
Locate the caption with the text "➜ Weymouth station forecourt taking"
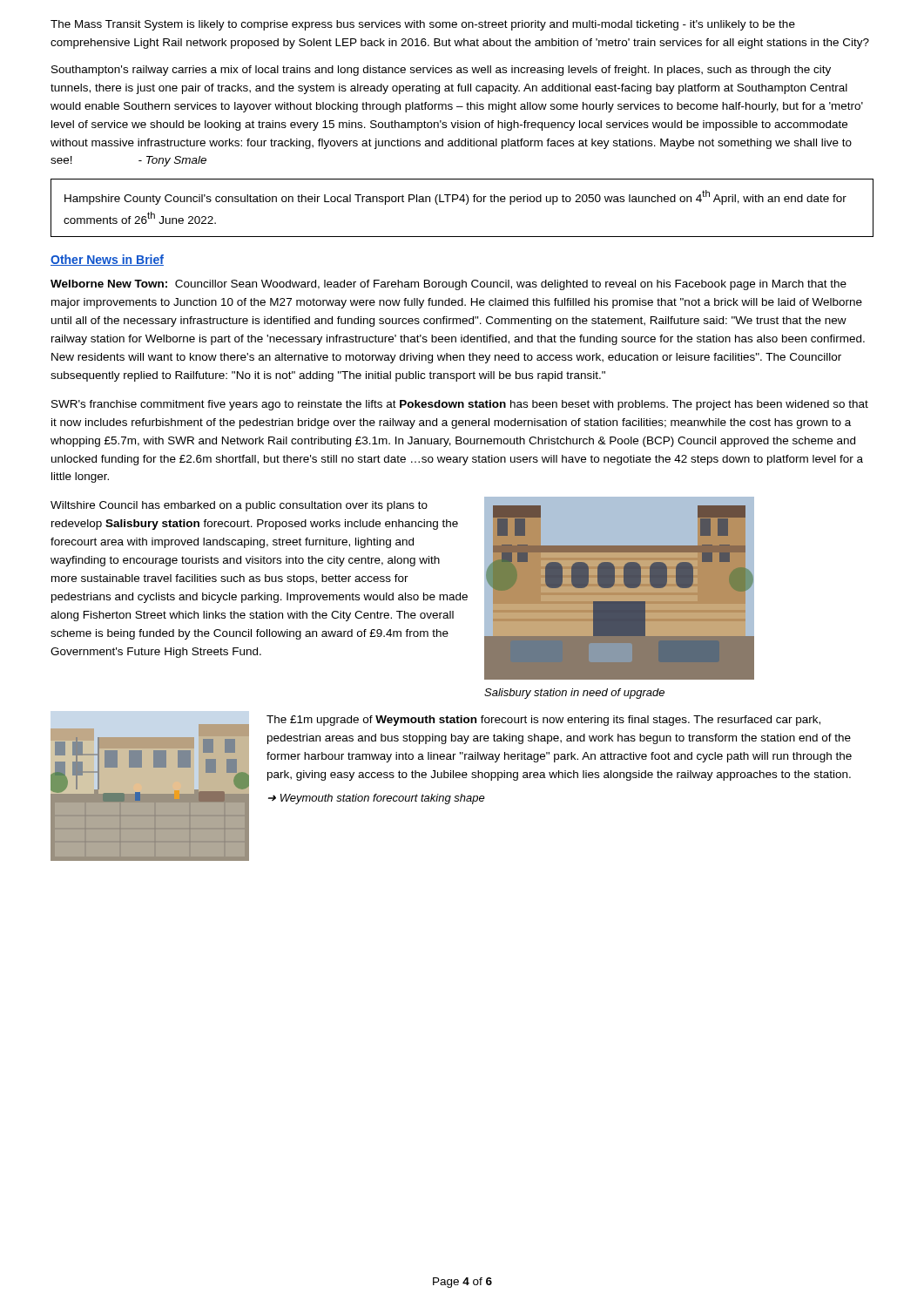376,798
